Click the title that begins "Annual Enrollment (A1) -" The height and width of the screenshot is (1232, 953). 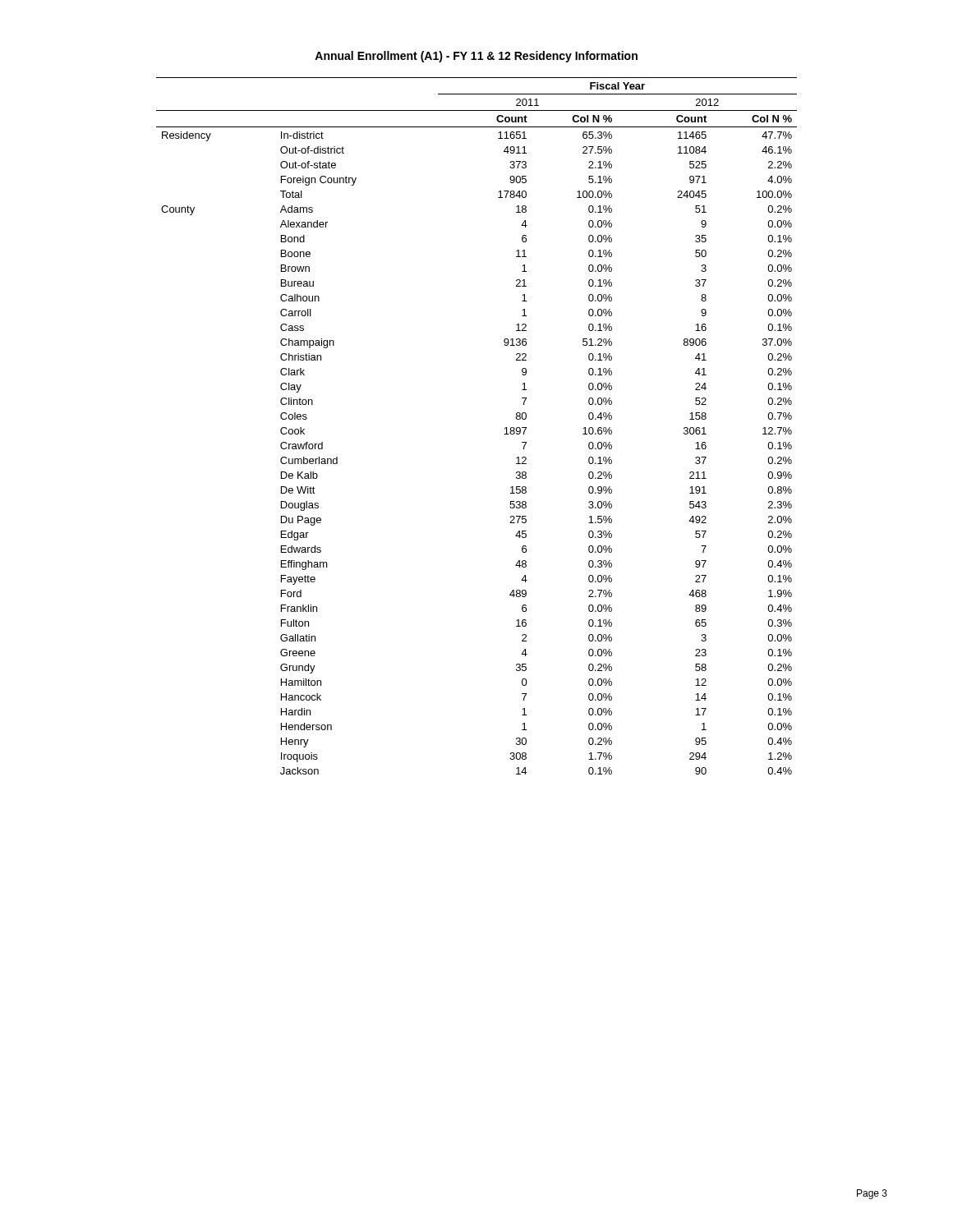point(476,56)
